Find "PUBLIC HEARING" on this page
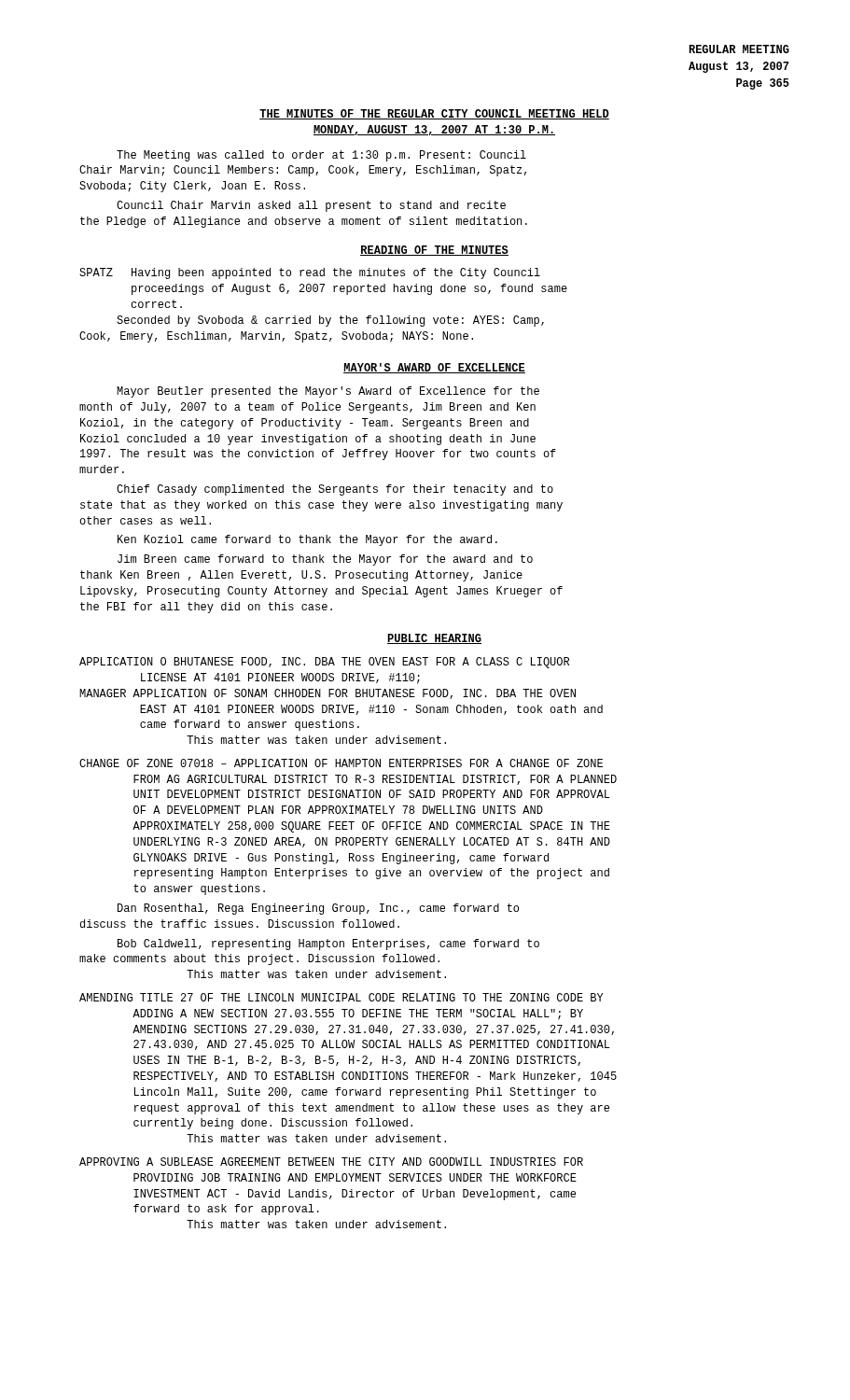Image resolution: width=850 pixels, height=1400 pixels. tap(434, 640)
